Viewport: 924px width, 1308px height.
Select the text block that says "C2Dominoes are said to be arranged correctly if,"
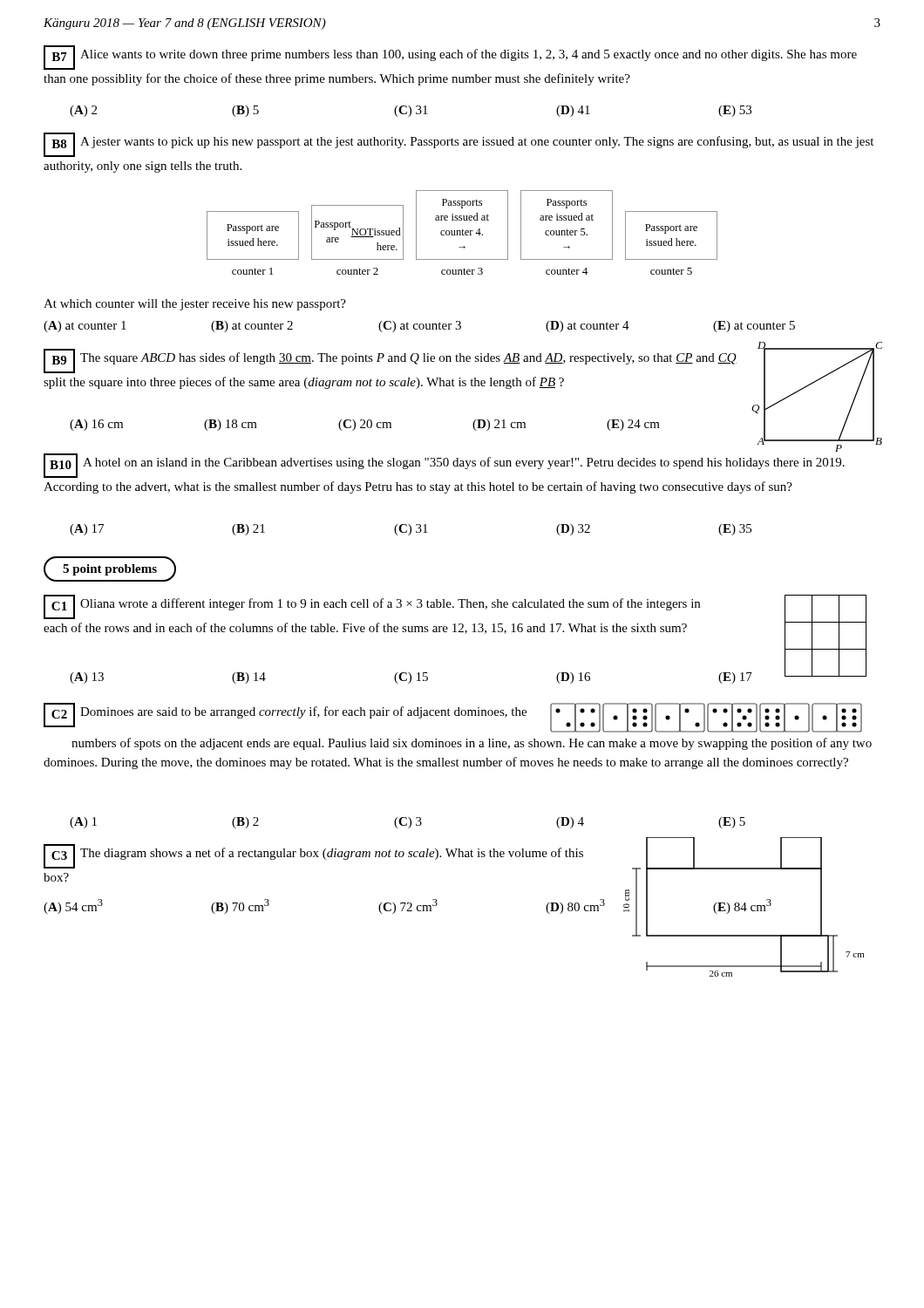click(x=285, y=715)
